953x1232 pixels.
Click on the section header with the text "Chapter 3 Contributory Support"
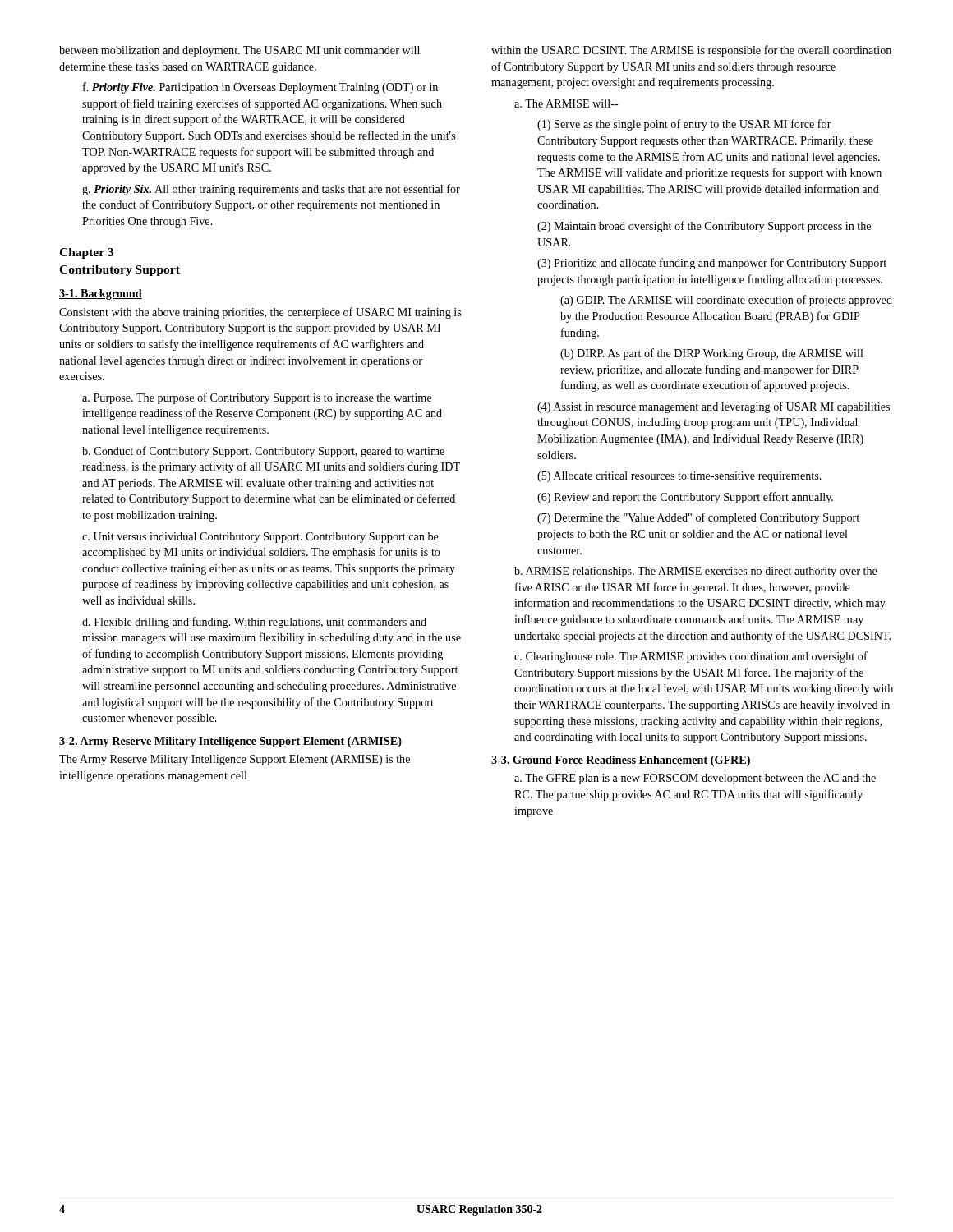[x=86, y=253]
